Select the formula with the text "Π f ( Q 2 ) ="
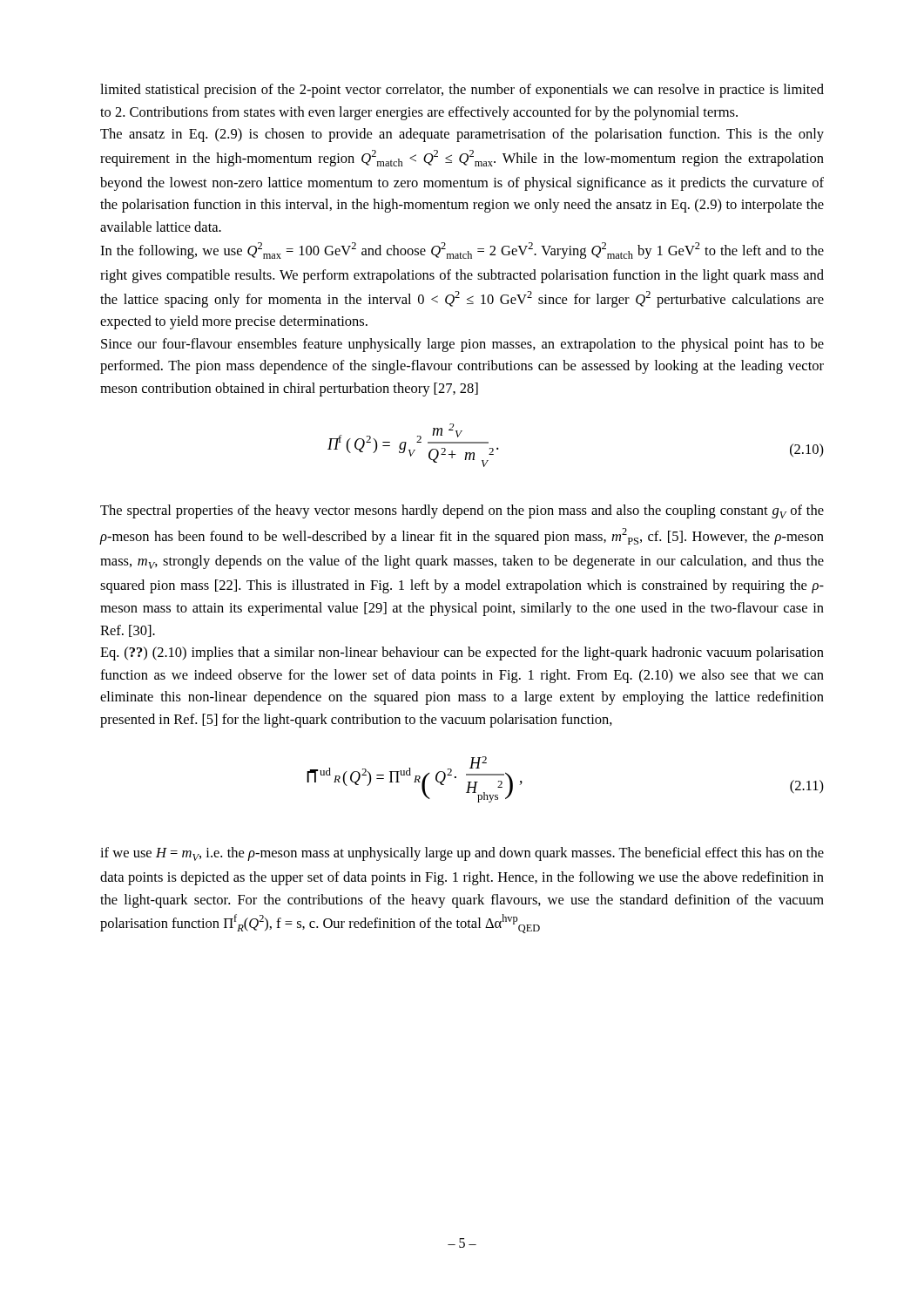The width and height of the screenshot is (924, 1307). (x=460, y=443)
